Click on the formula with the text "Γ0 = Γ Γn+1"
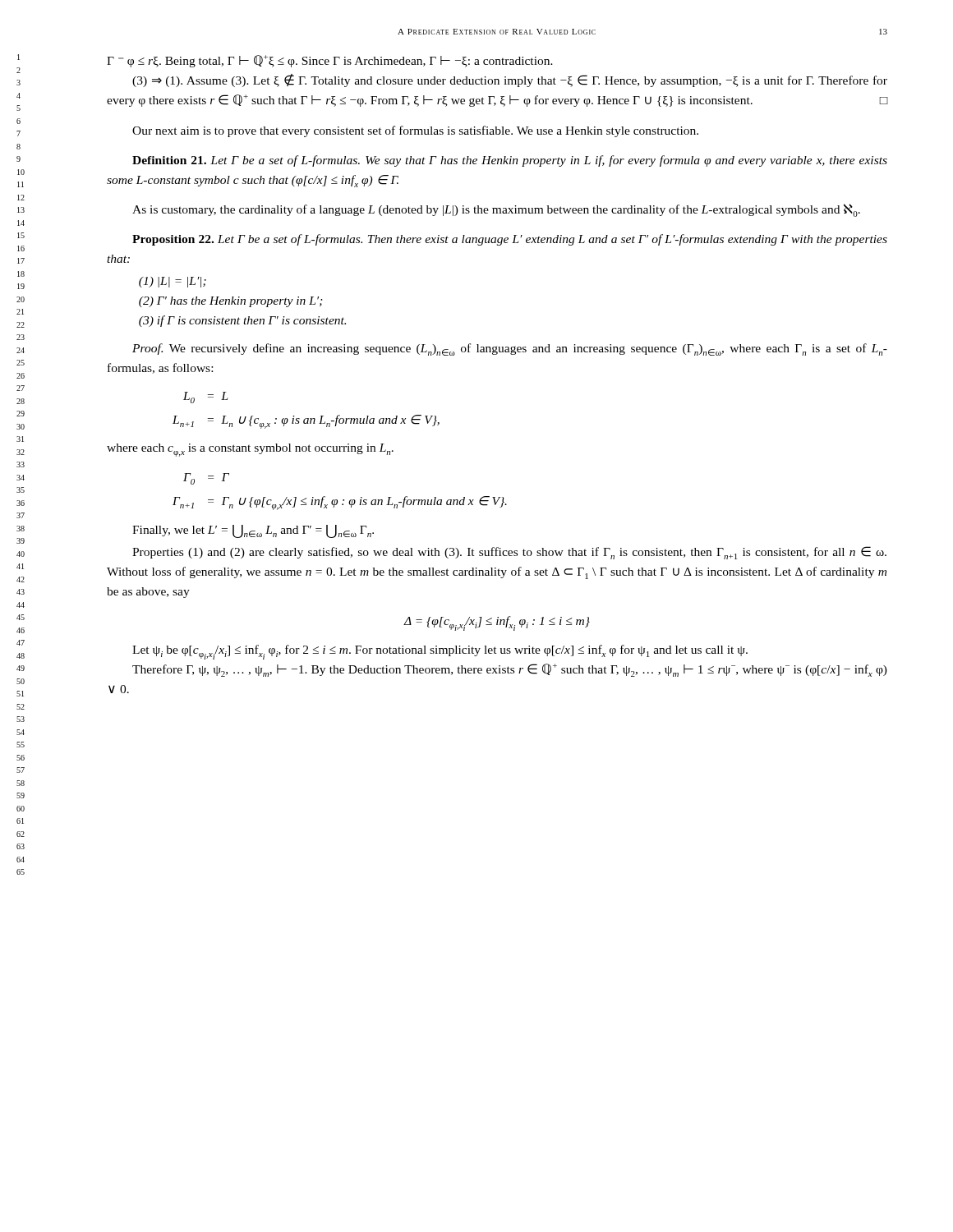The image size is (953, 1232). coord(340,489)
